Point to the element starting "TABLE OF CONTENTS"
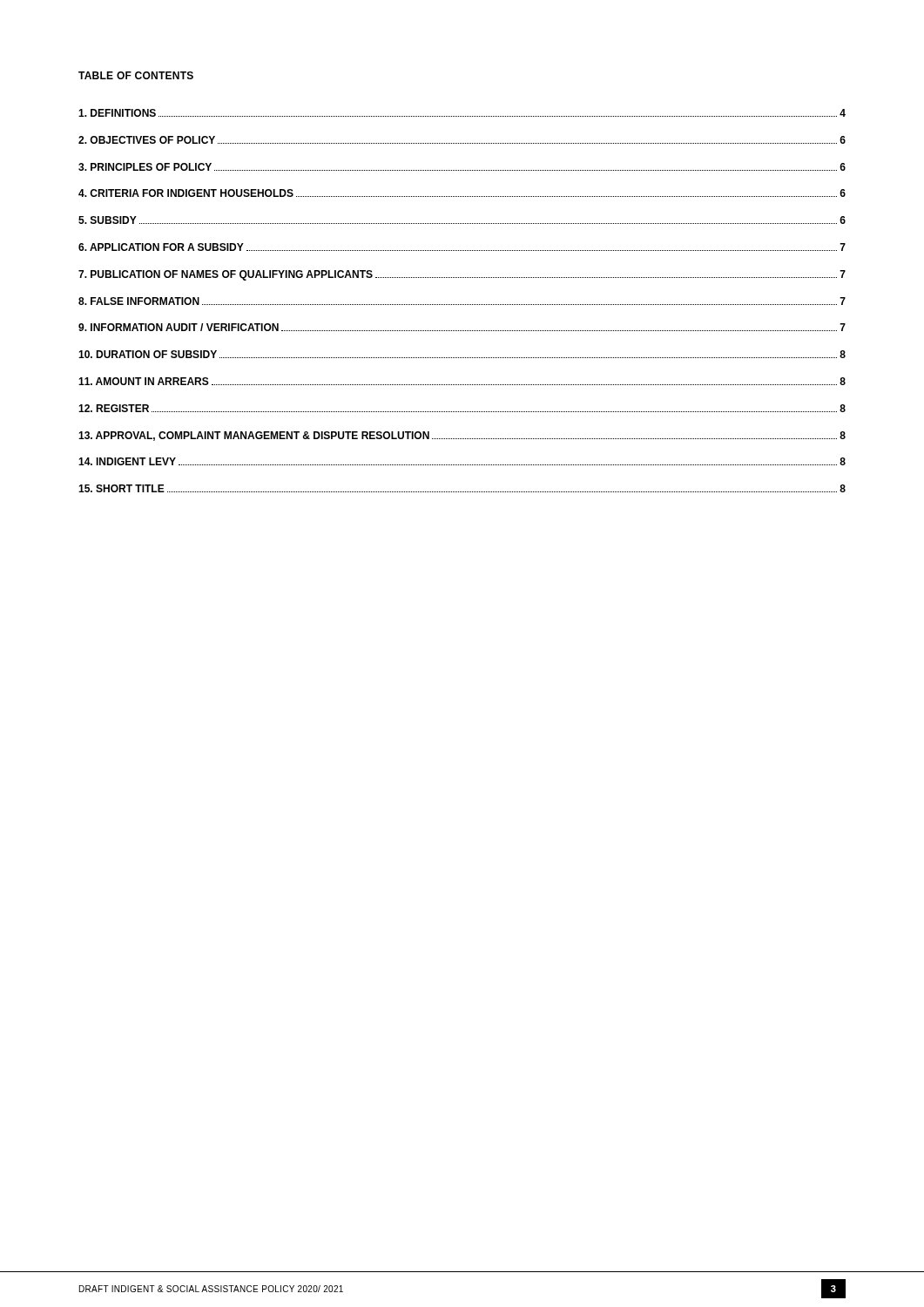The height and width of the screenshot is (1307, 924). 136,76
